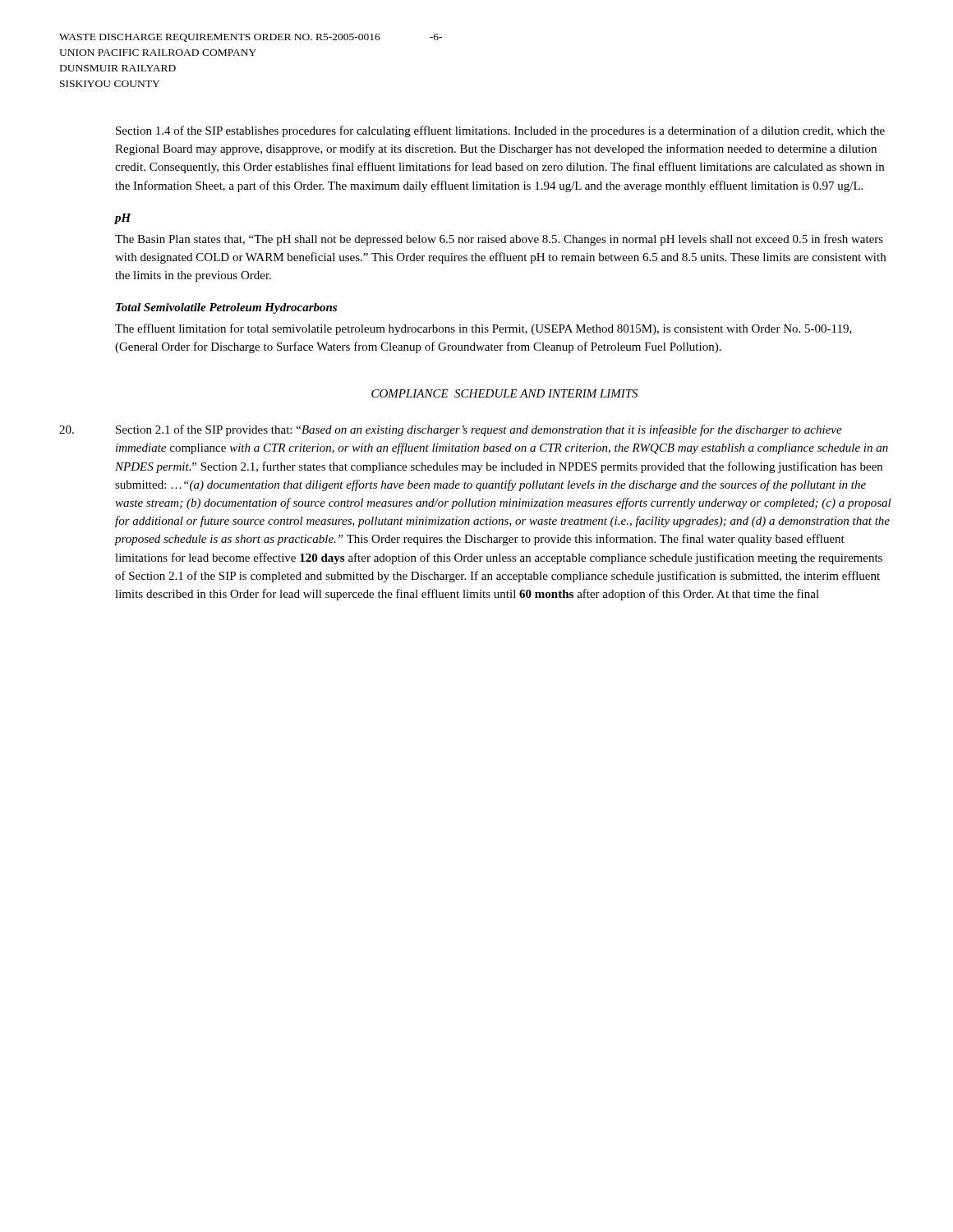Image resolution: width=953 pixels, height=1232 pixels.
Task: Locate the section header that reads "Total Semivolatile Petroleum"
Action: (226, 307)
